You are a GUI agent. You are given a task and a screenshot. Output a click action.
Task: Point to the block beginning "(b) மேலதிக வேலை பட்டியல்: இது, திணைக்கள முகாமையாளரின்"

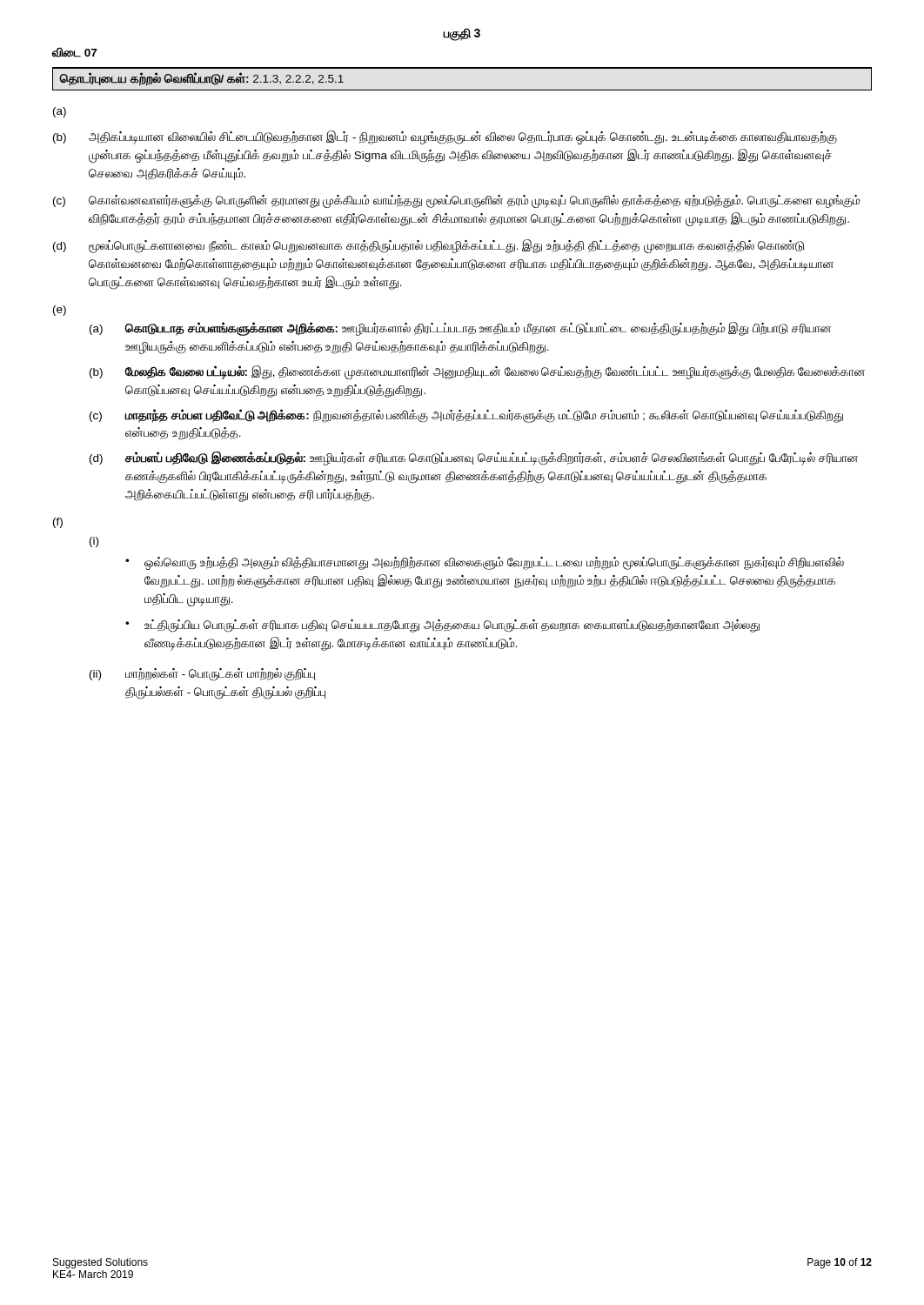(x=480, y=382)
